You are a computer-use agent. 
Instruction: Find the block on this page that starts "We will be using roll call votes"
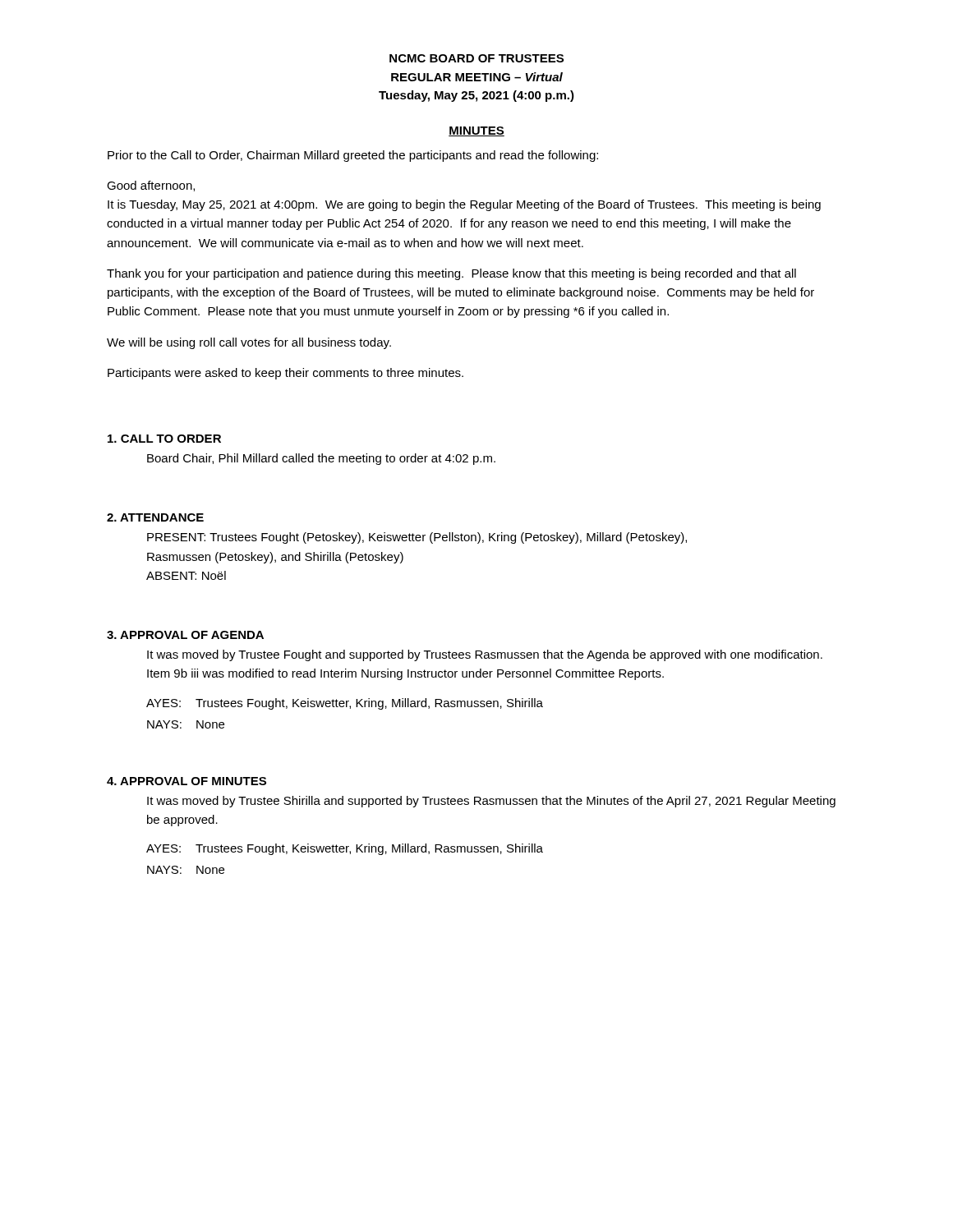tap(249, 342)
